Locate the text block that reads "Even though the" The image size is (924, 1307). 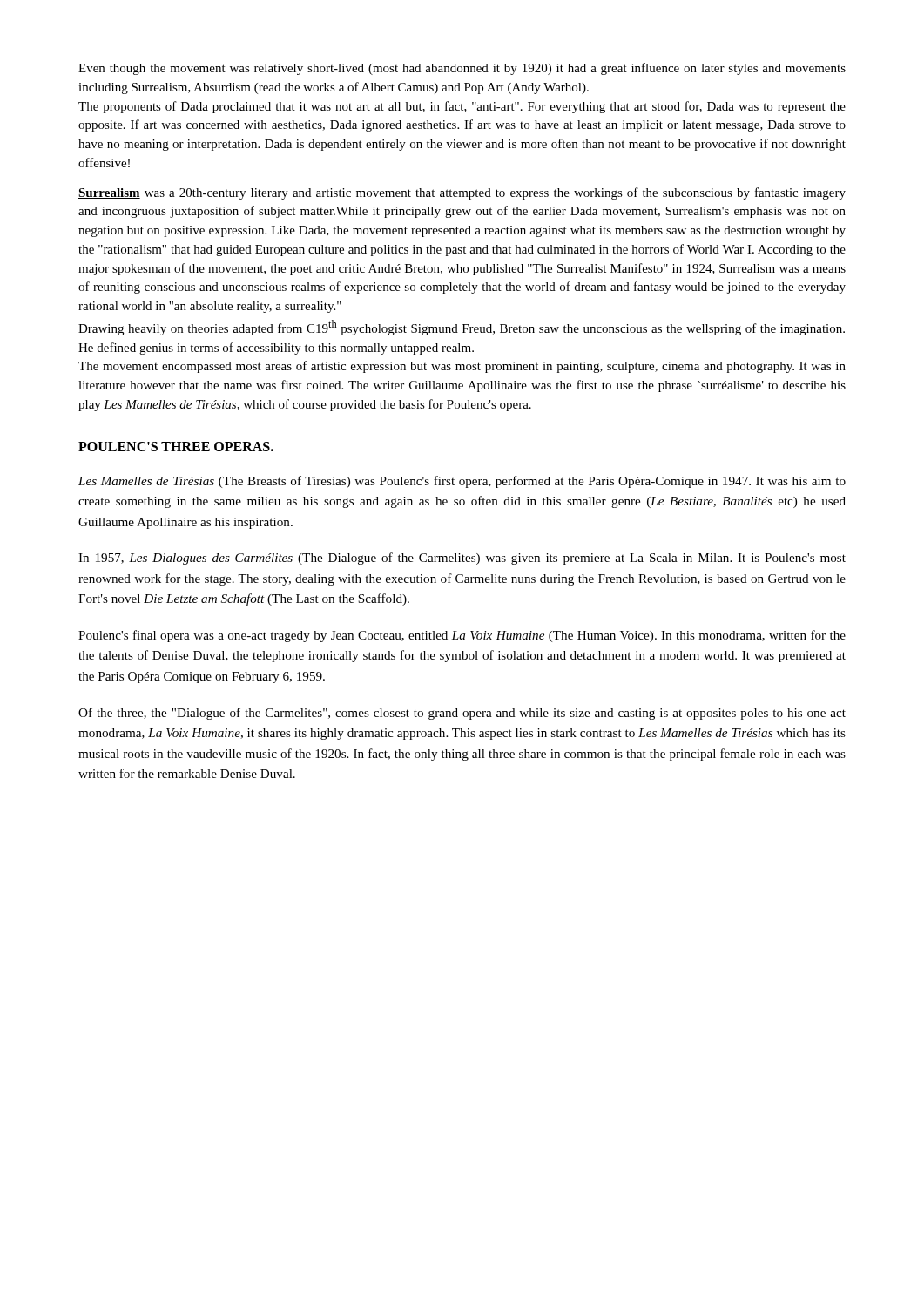coord(462,116)
